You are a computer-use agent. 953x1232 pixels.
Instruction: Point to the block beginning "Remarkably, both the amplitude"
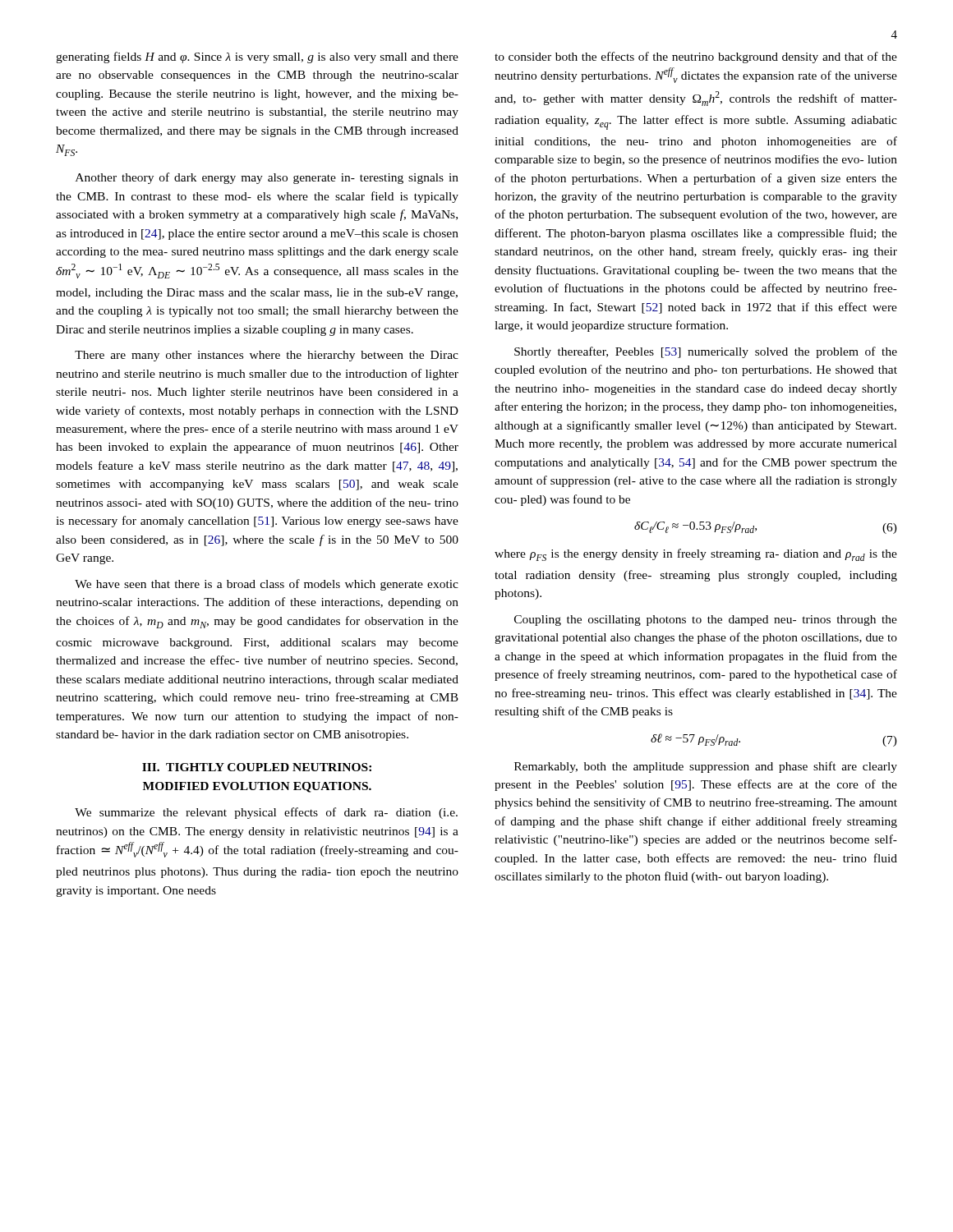[x=696, y=821]
